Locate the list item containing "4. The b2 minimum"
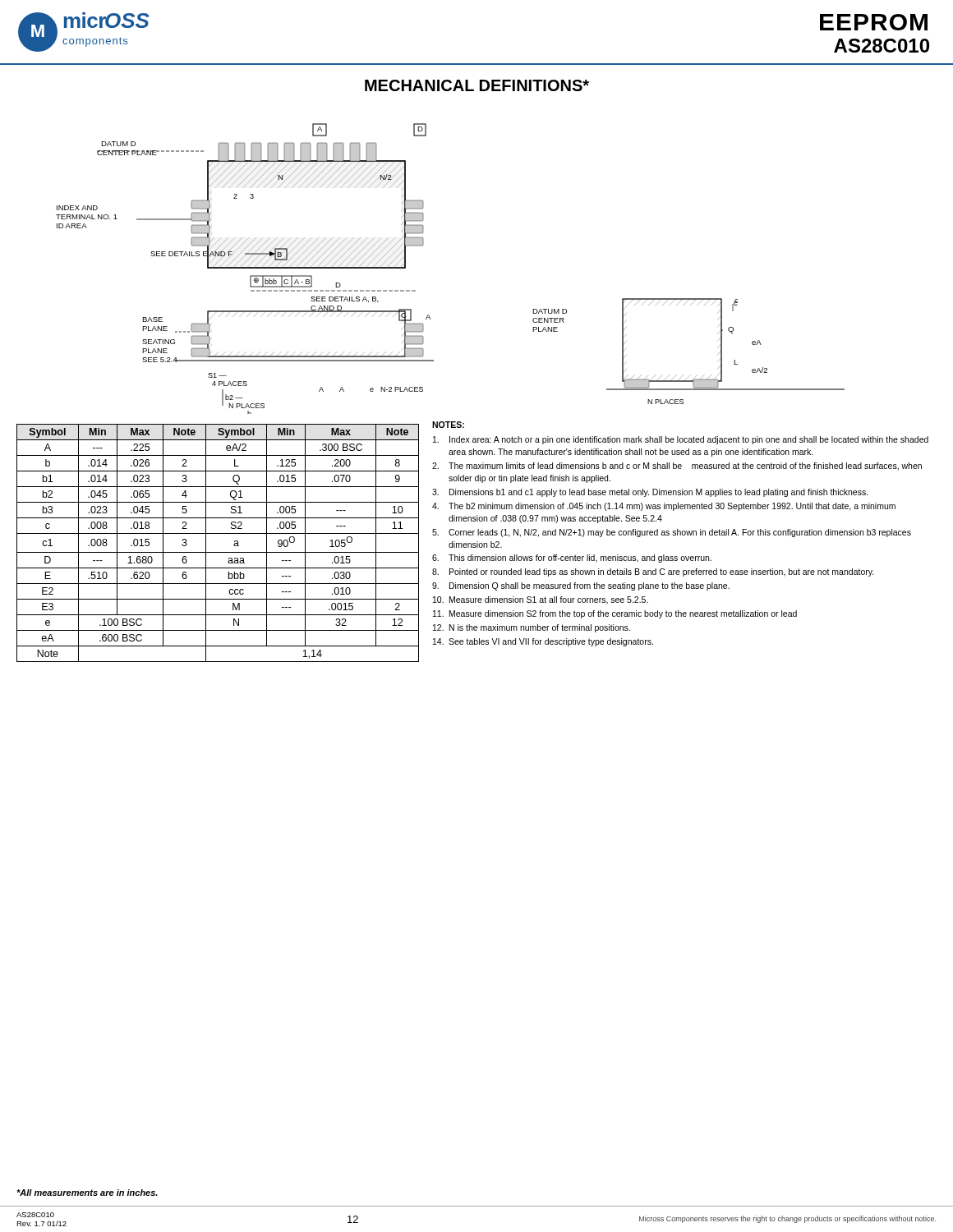 coord(684,512)
